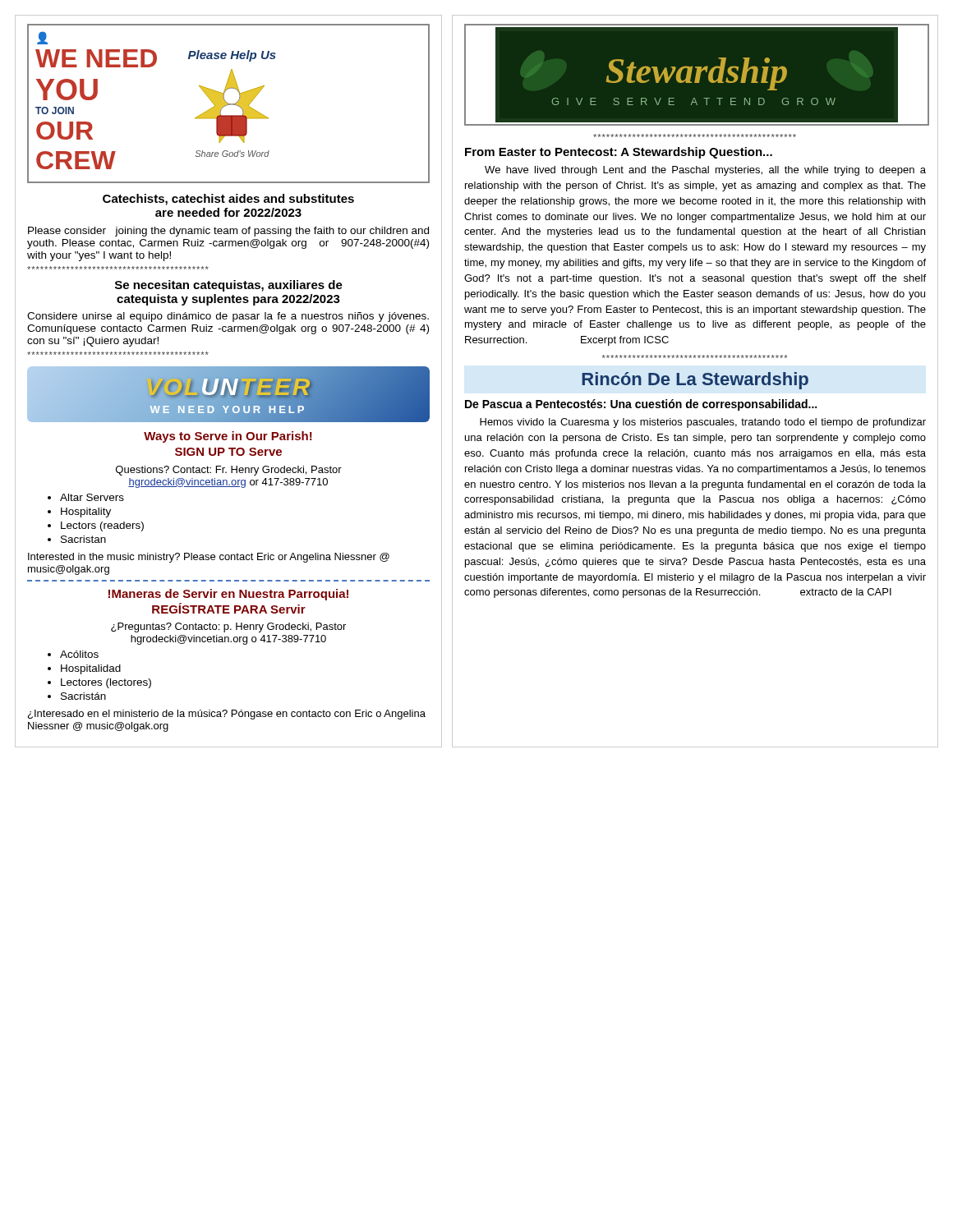Find the section header containing "De Pascua a Pentecostés: Una"

pyautogui.click(x=641, y=404)
